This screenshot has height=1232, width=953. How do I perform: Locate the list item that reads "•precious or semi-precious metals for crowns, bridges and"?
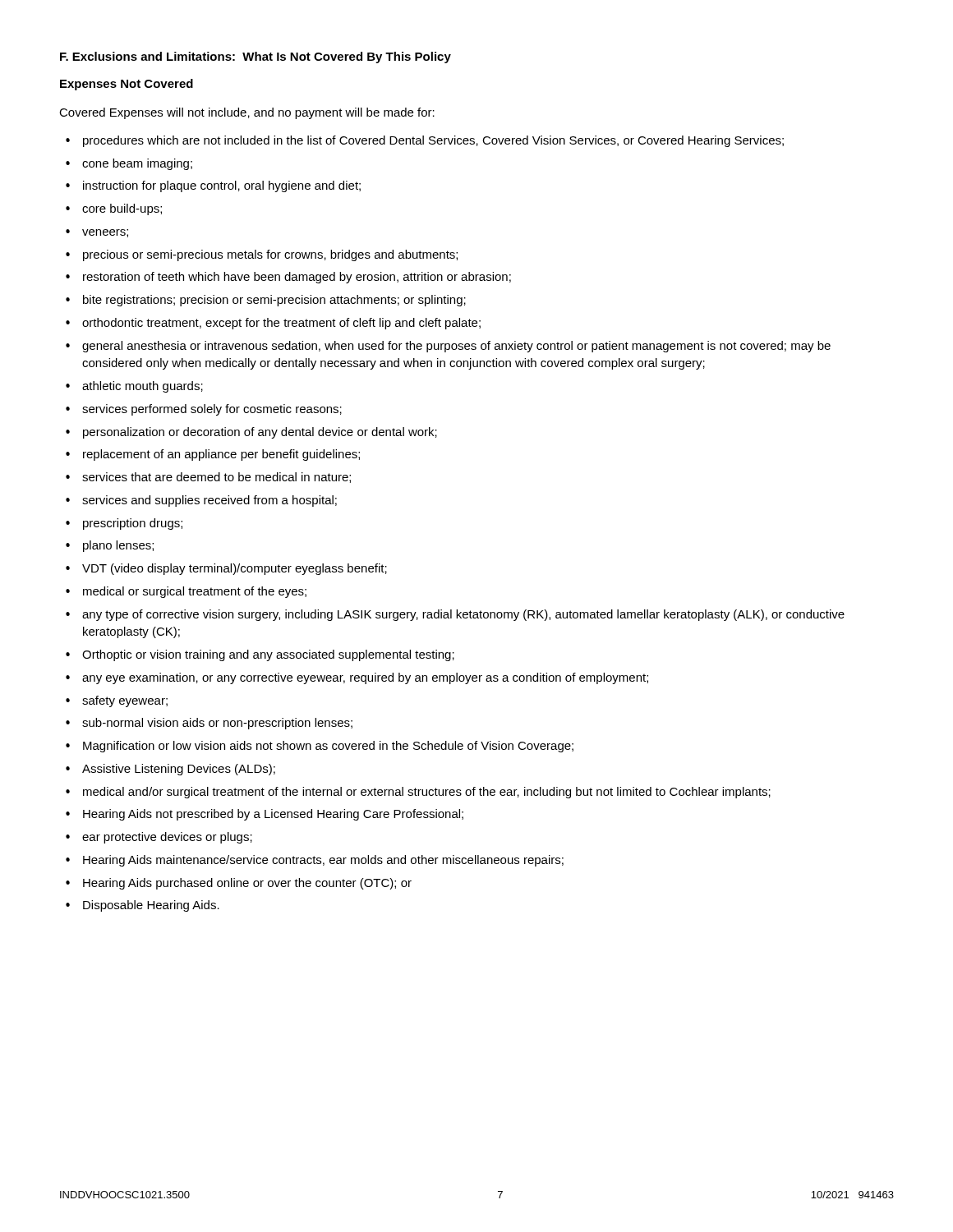pos(262,254)
